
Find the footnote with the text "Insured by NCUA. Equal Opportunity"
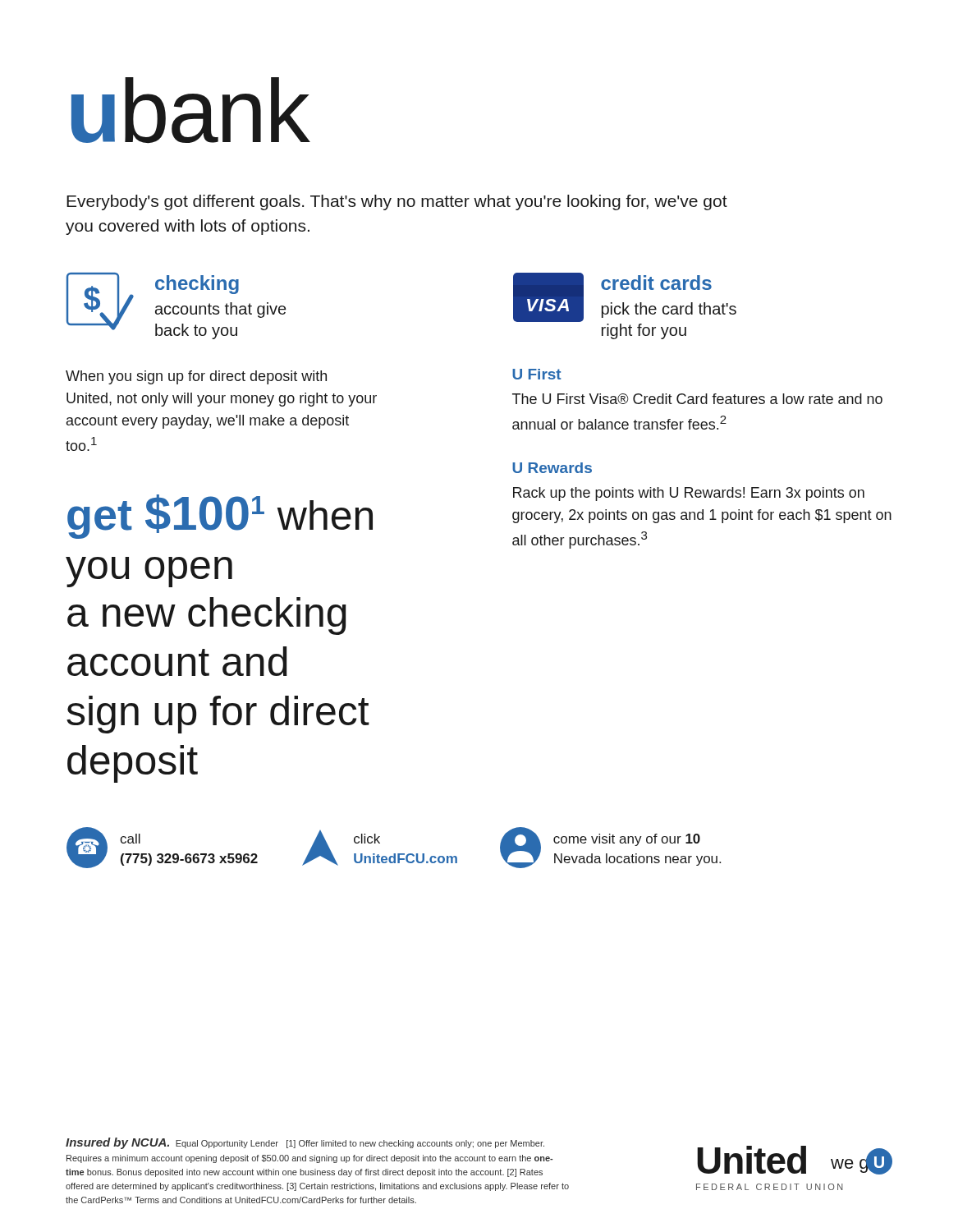click(x=317, y=1170)
